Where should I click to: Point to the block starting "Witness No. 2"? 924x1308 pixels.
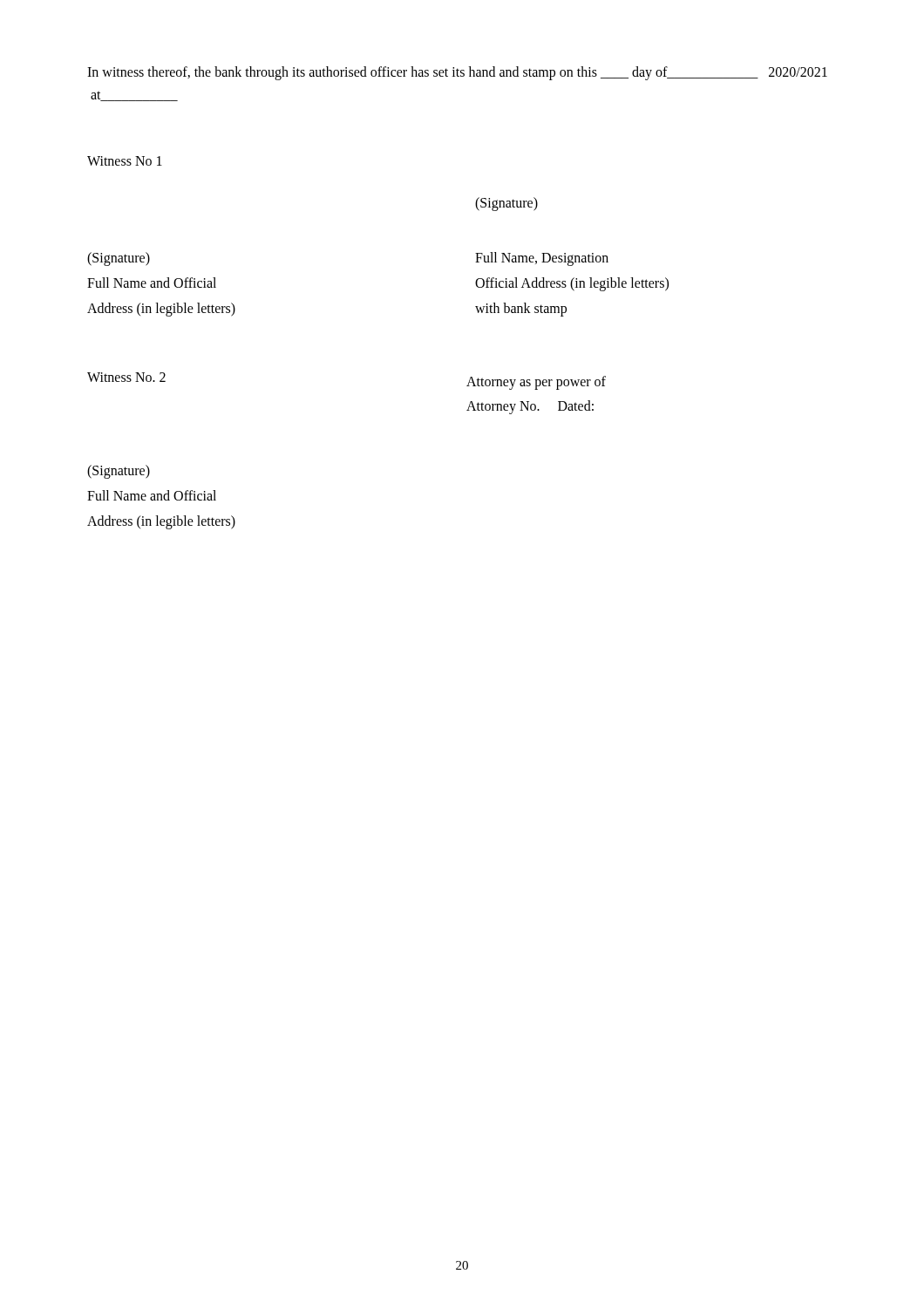point(127,377)
